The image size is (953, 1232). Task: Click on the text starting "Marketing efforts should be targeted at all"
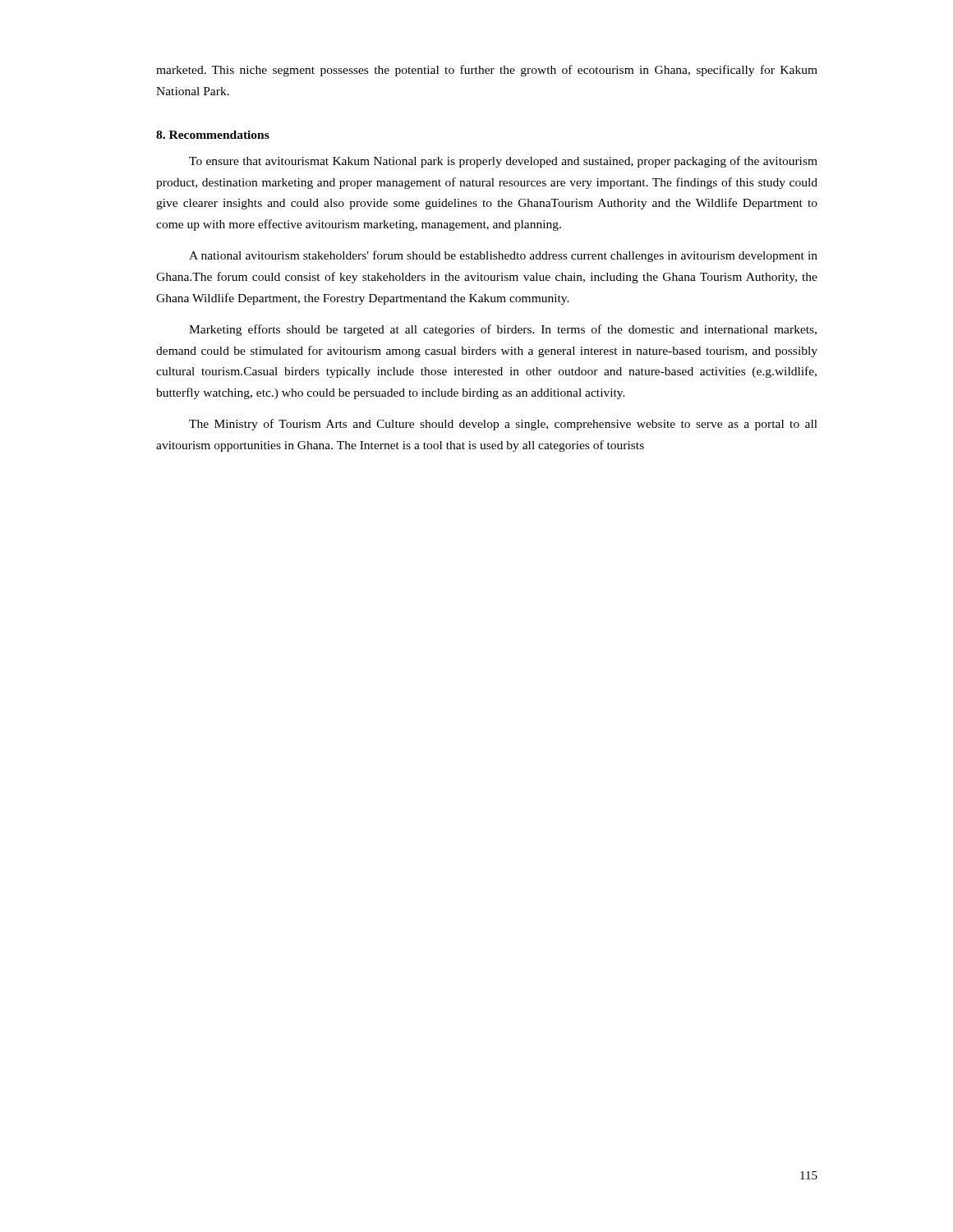(487, 361)
